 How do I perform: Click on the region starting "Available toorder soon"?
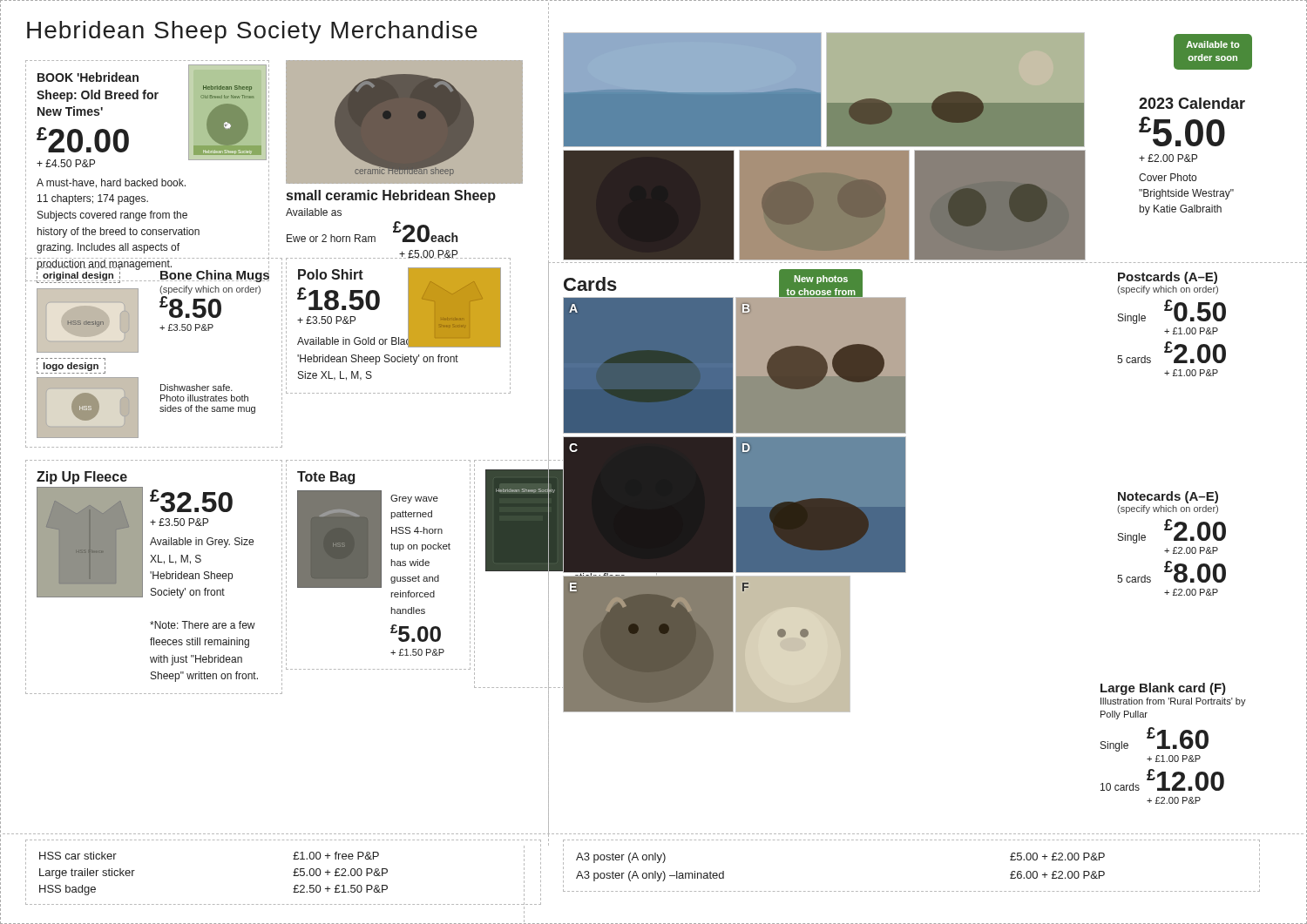1213,52
